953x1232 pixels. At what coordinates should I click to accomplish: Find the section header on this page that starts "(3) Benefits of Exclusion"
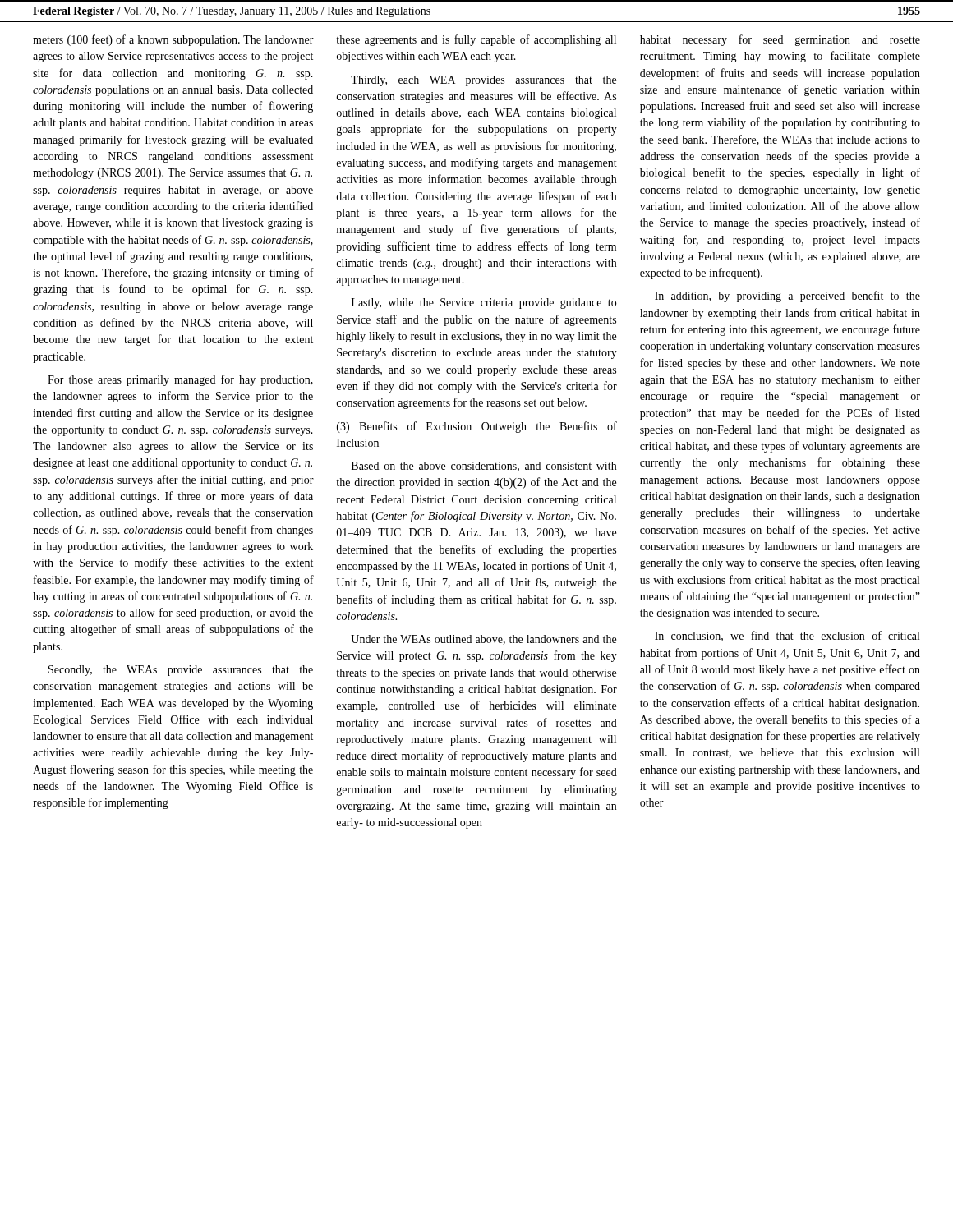(x=476, y=435)
